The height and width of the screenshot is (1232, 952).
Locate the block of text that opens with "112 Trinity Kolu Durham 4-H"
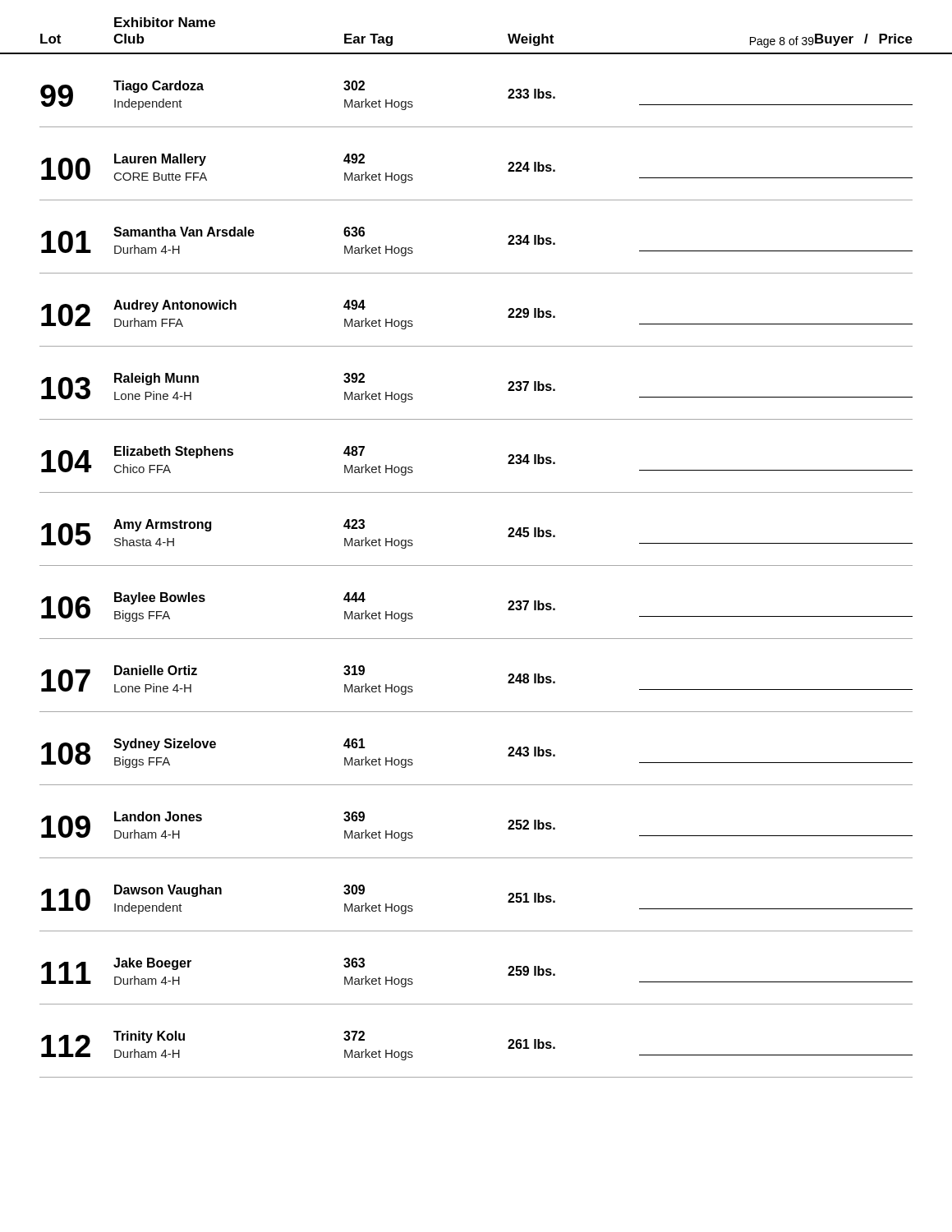click(120, 1050)
